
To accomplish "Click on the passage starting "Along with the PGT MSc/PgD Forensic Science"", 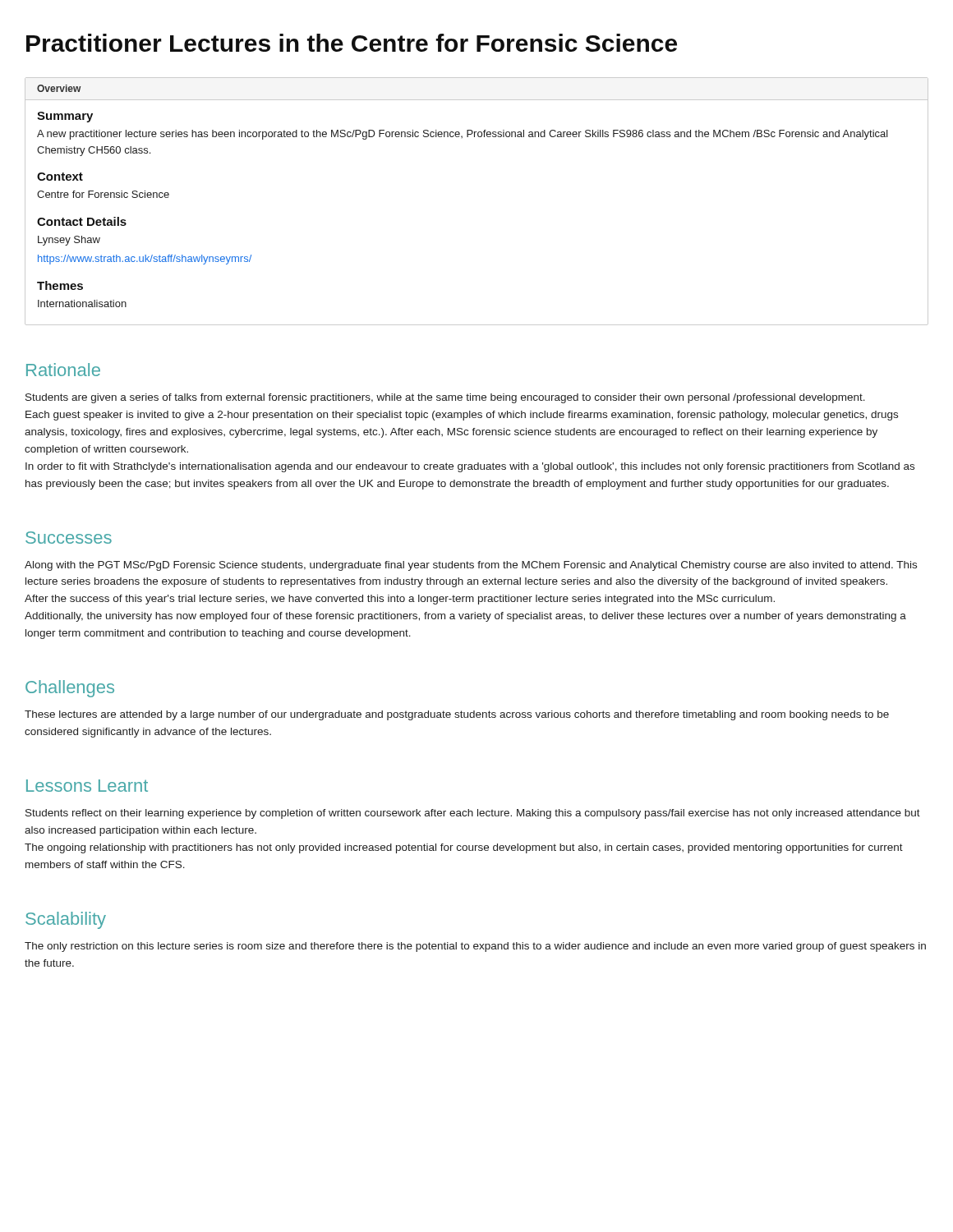I will [476, 574].
